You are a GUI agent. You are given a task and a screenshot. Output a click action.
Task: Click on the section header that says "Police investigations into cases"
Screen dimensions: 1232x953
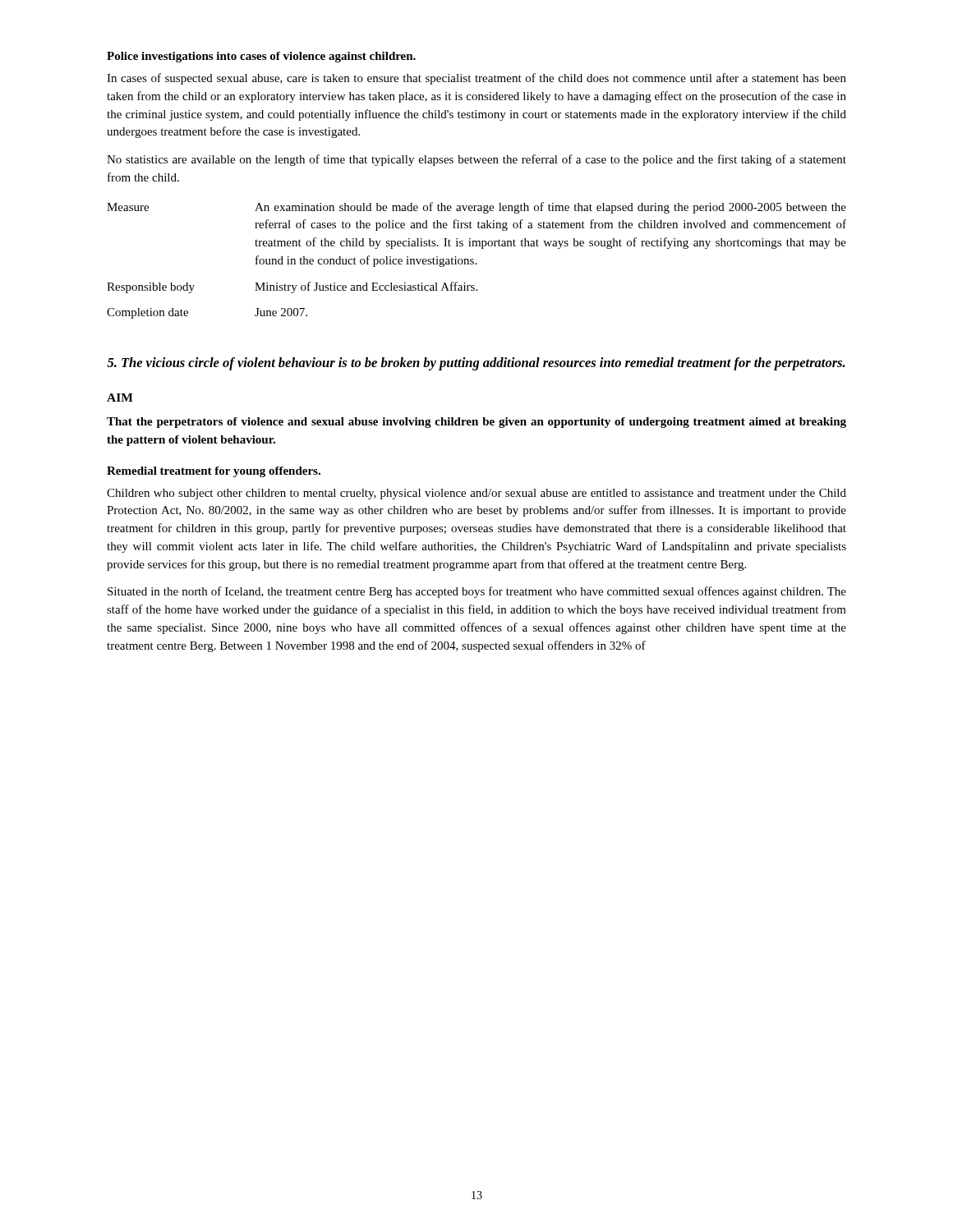(261, 56)
